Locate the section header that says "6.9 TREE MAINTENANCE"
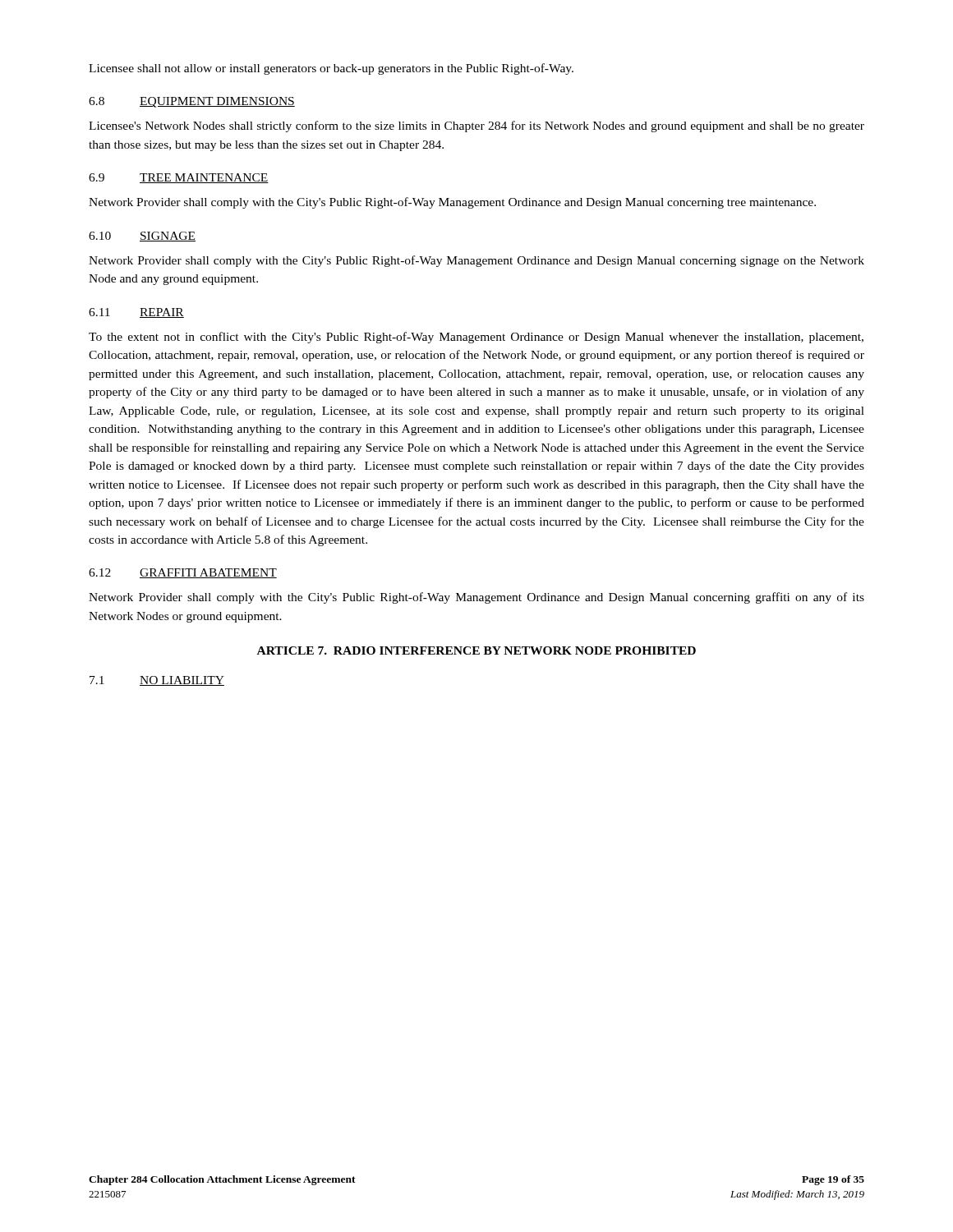This screenshot has height=1232, width=953. click(x=178, y=178)
